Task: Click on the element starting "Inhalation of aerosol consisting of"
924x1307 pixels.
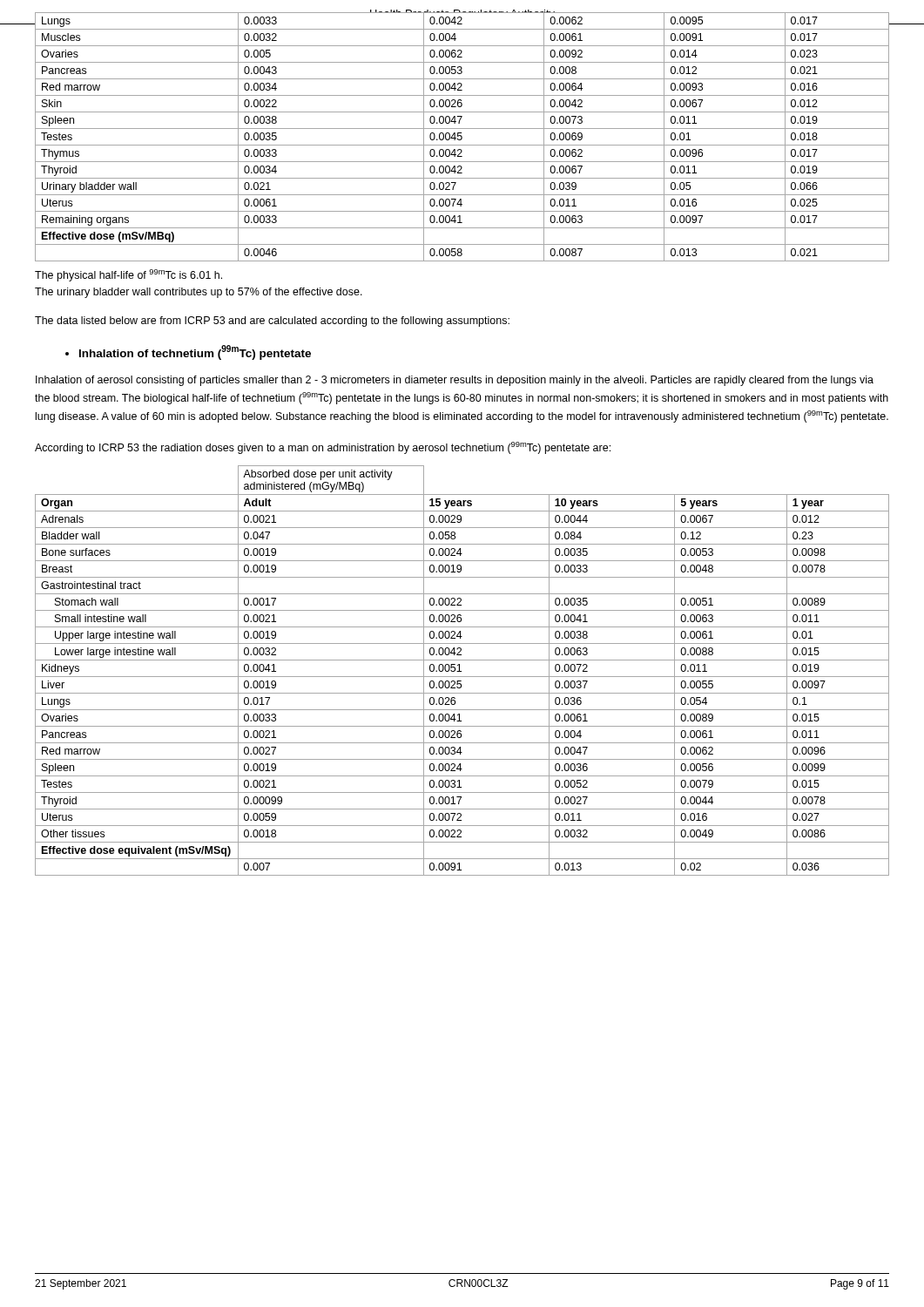Action: pos(462,398)
